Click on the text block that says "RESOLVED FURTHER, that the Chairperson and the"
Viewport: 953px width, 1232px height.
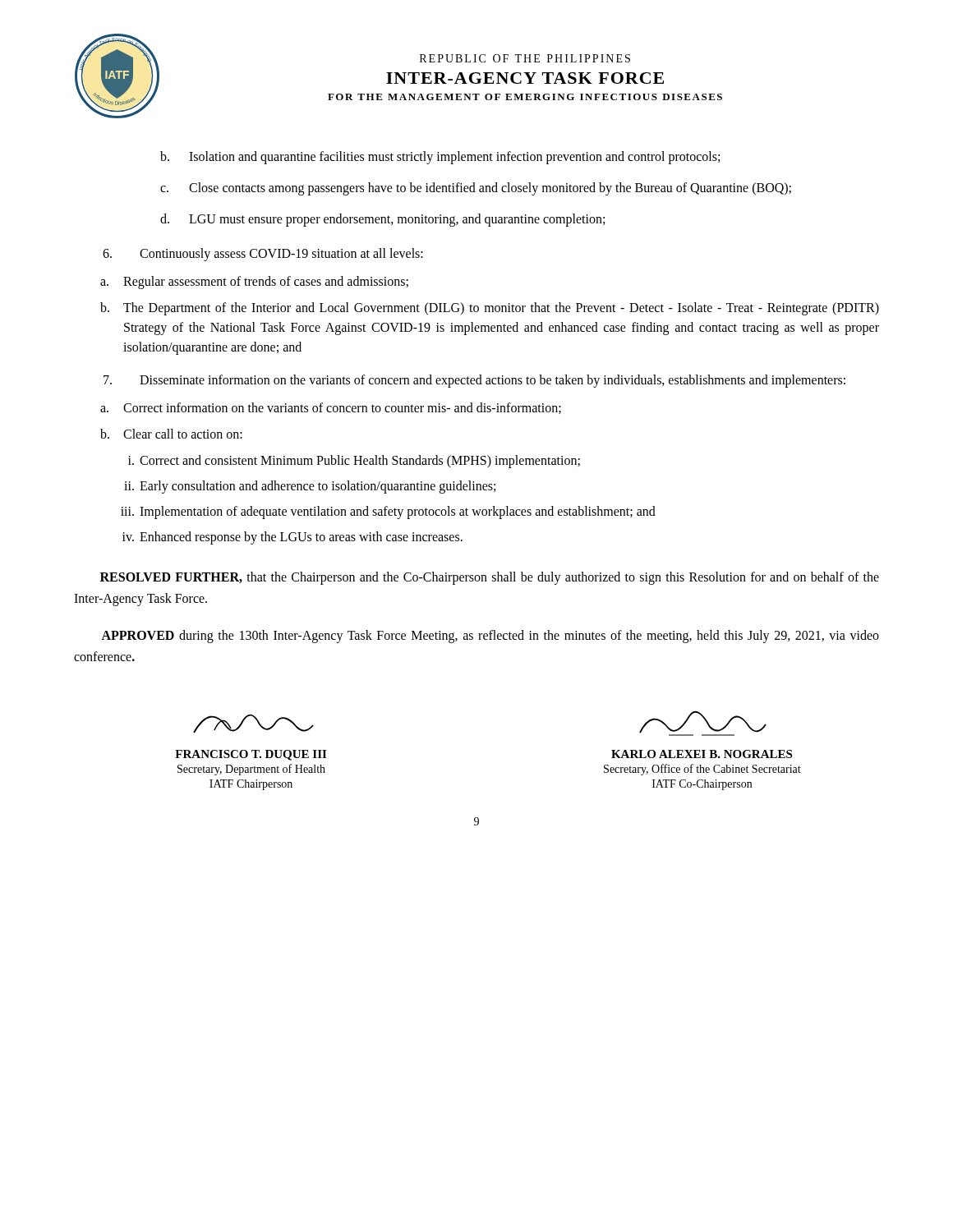pos(476,588)
